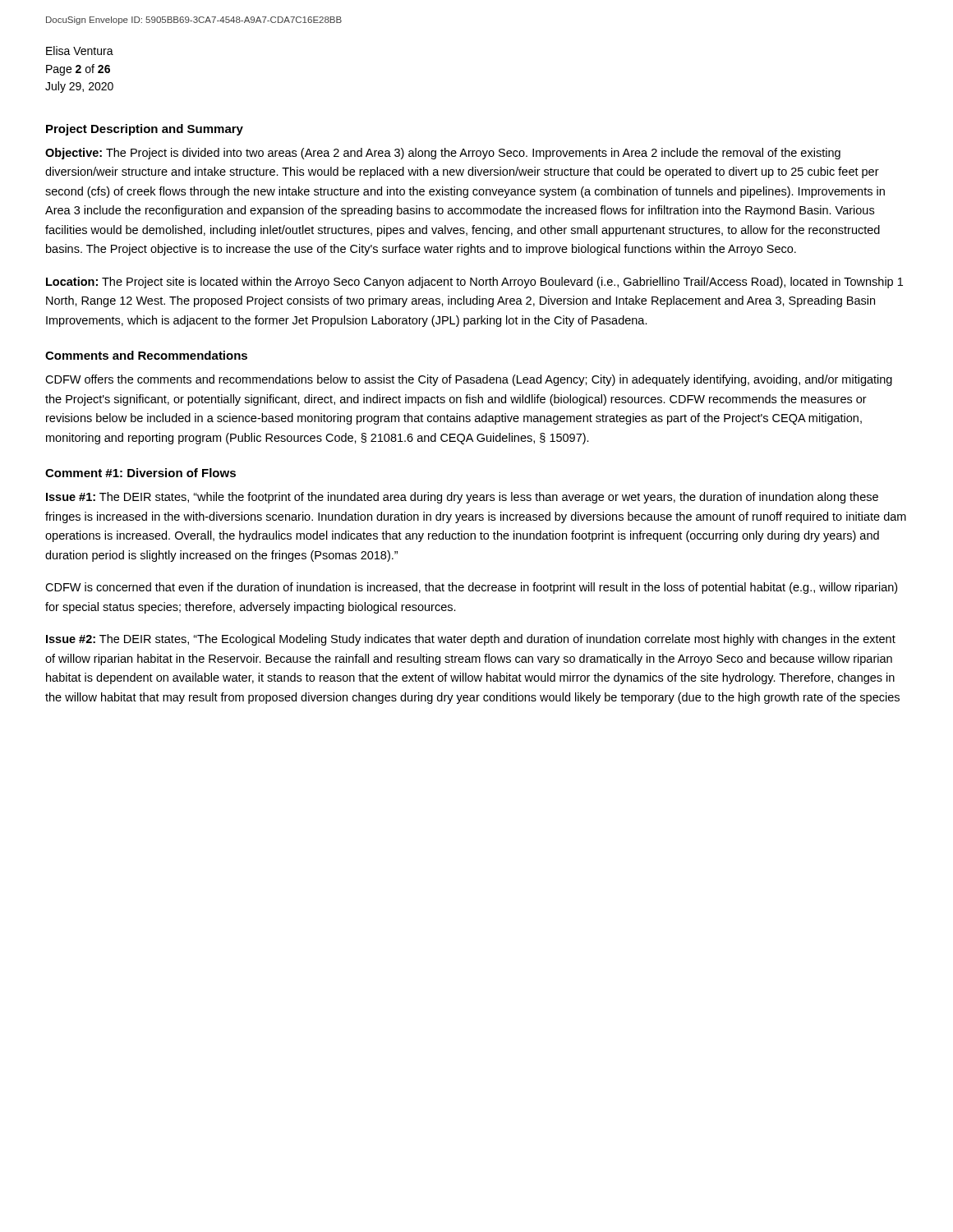Viewport: 953px width, 1232px height.
Task: Find the element starting "Objective: The Project"
Action: coord(465,201)
